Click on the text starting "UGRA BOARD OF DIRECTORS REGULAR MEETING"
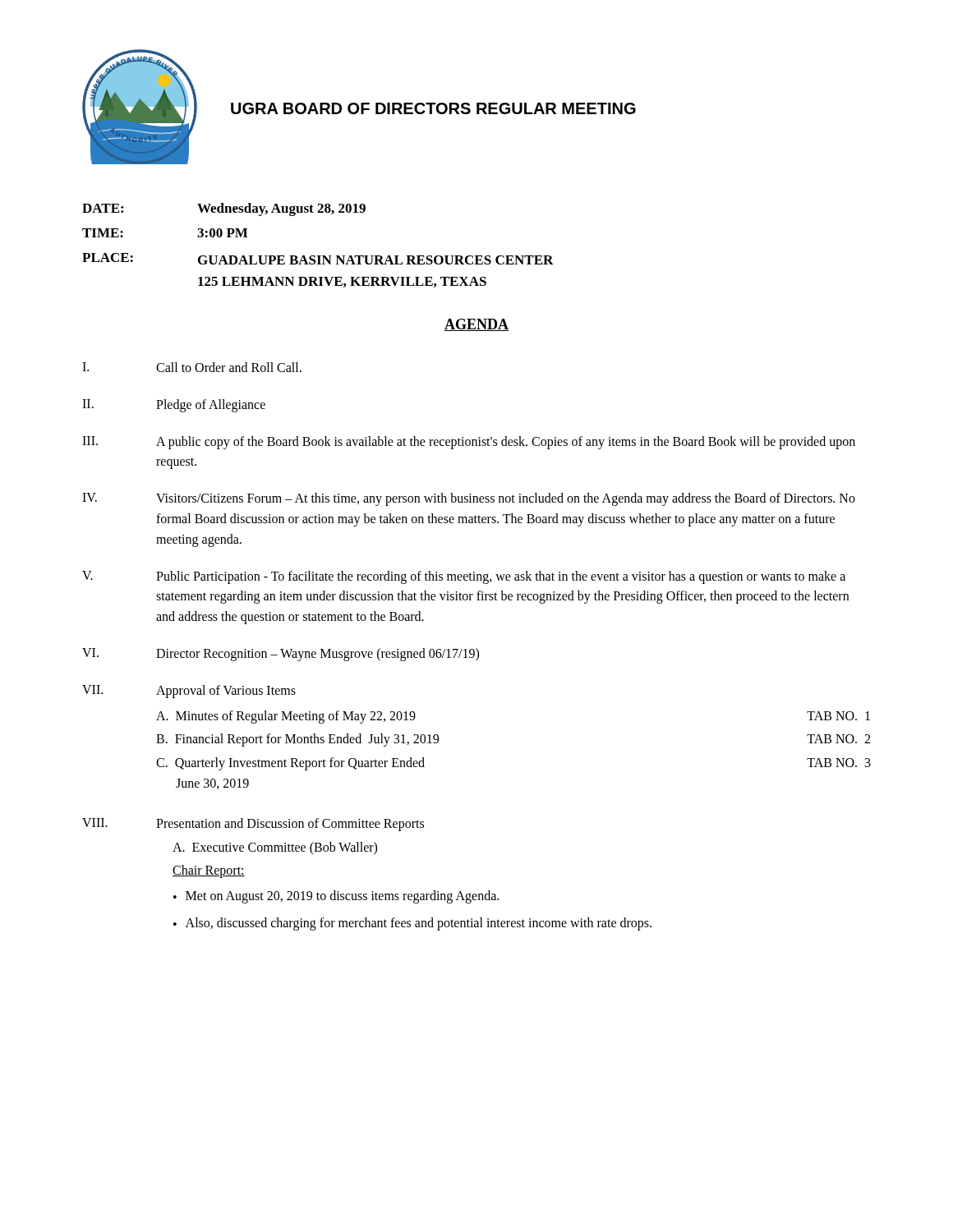 coord(433,108)
